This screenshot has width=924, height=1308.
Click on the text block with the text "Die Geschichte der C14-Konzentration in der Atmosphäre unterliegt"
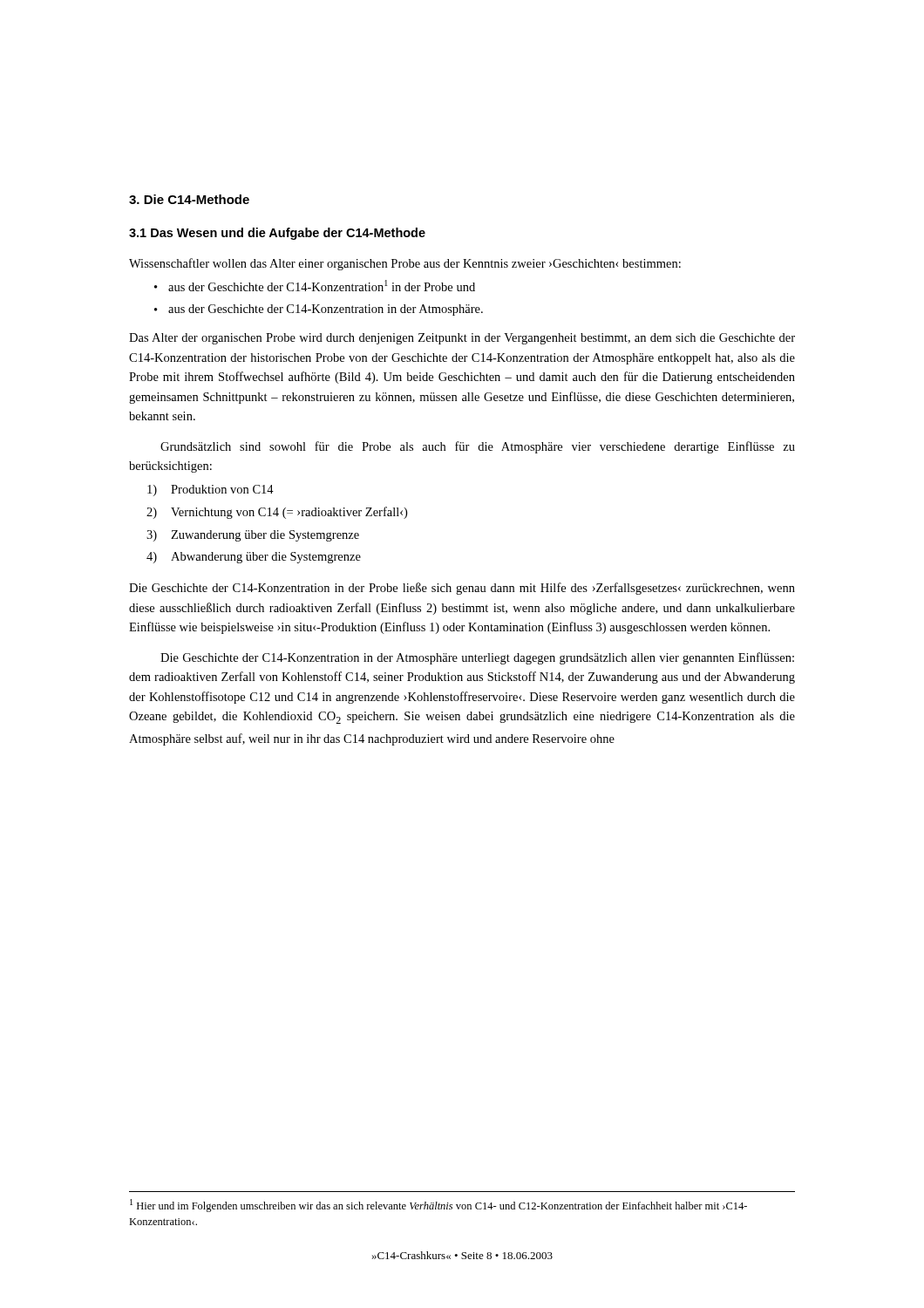pos(462,698)
